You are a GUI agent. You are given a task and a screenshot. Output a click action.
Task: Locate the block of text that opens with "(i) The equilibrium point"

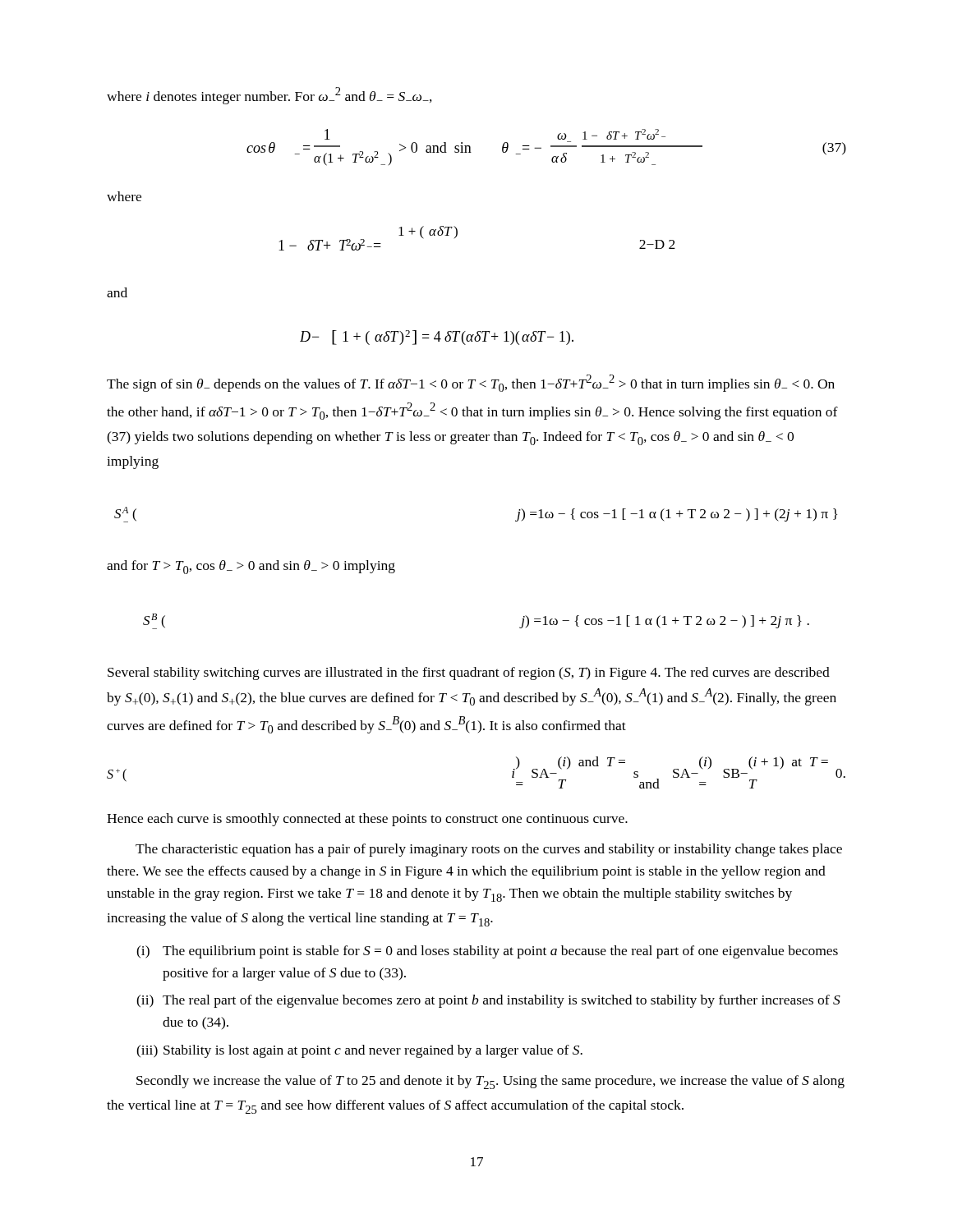point(491,962)
